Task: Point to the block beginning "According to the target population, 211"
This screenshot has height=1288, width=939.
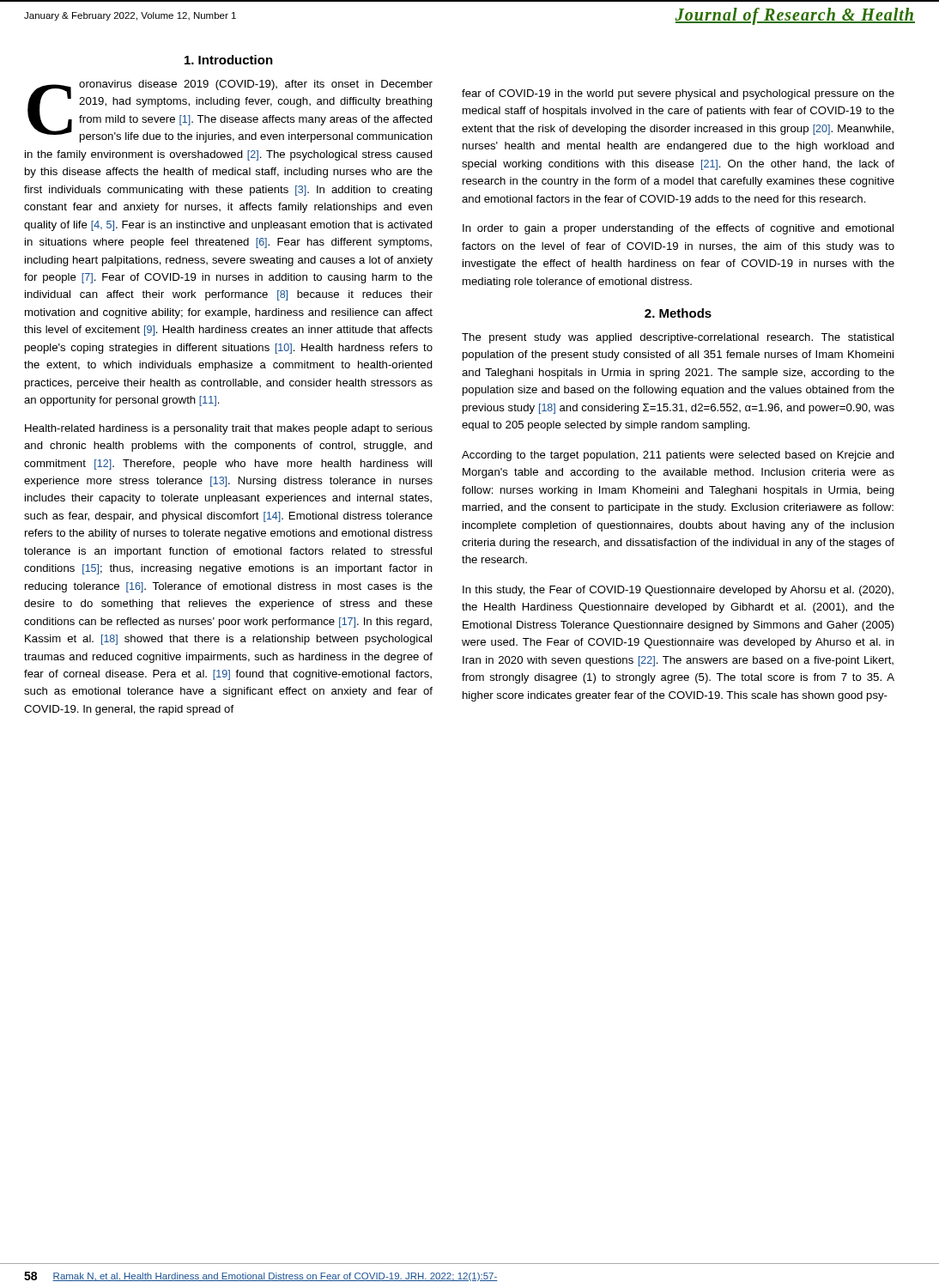Action: pyautogui.click(x=678, y=508)
